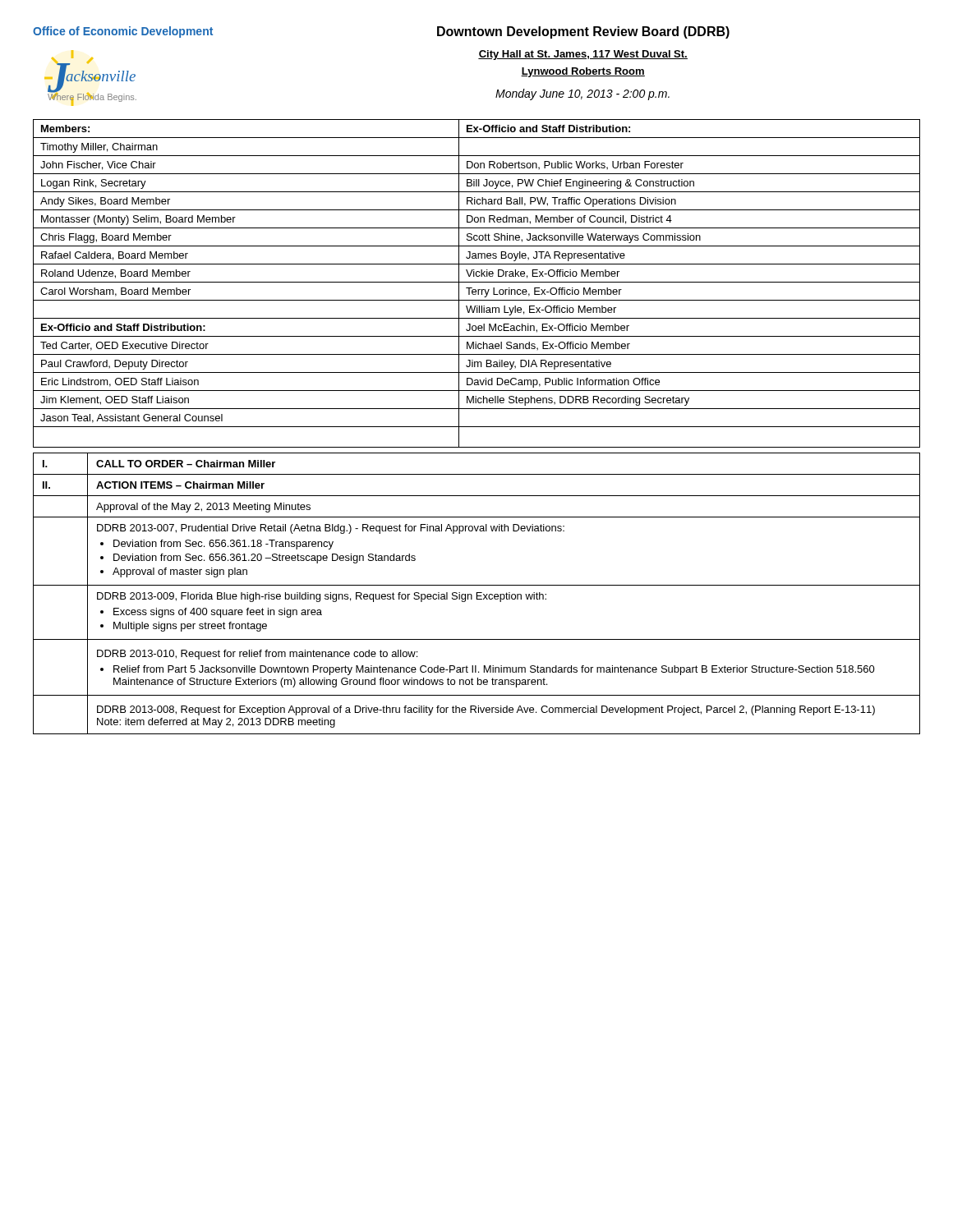Find the element starting "Monday June 10,"
This screenshot has width=953, height=1232.
pos(583,93)
